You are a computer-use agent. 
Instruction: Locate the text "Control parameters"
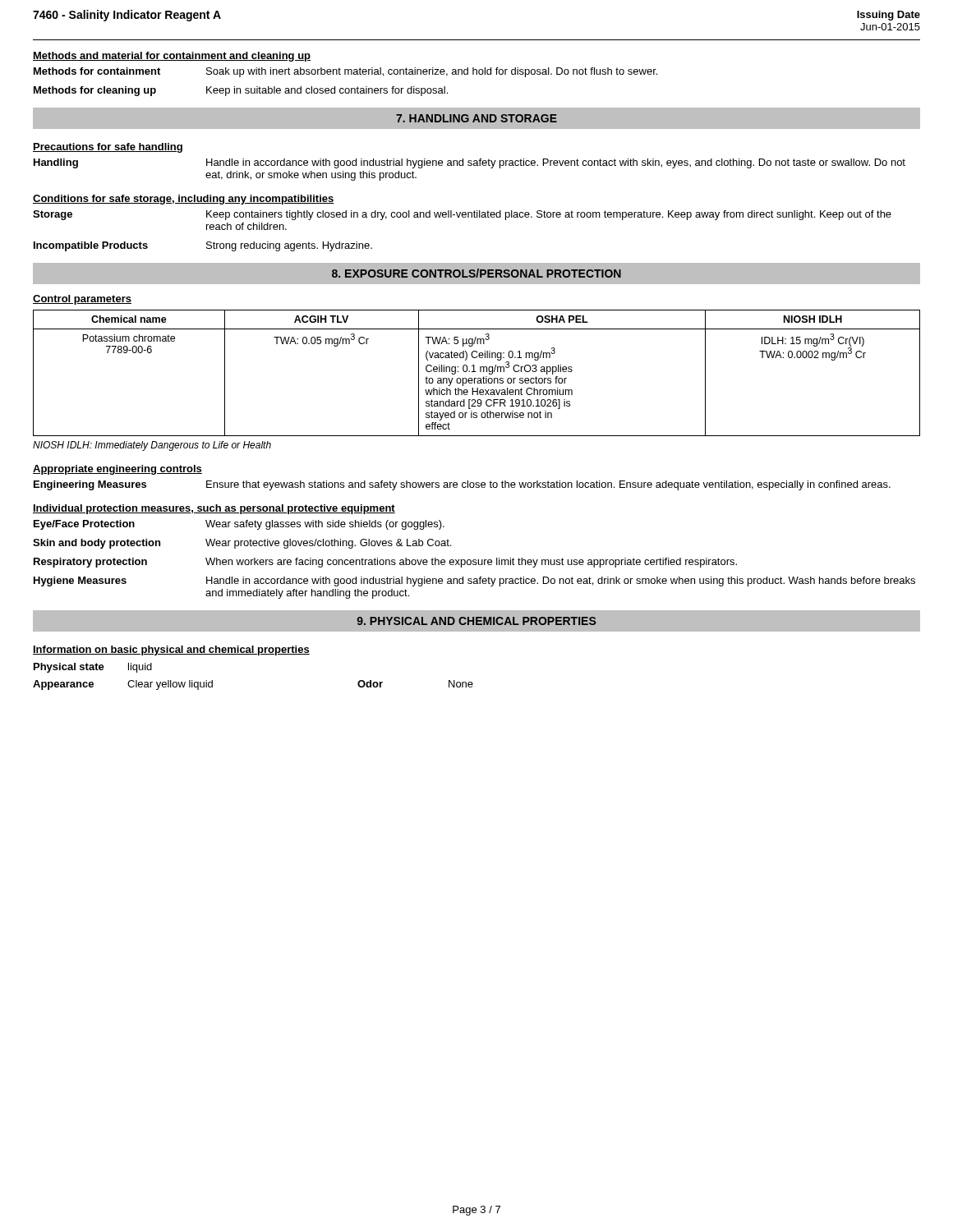pos(82,299)
